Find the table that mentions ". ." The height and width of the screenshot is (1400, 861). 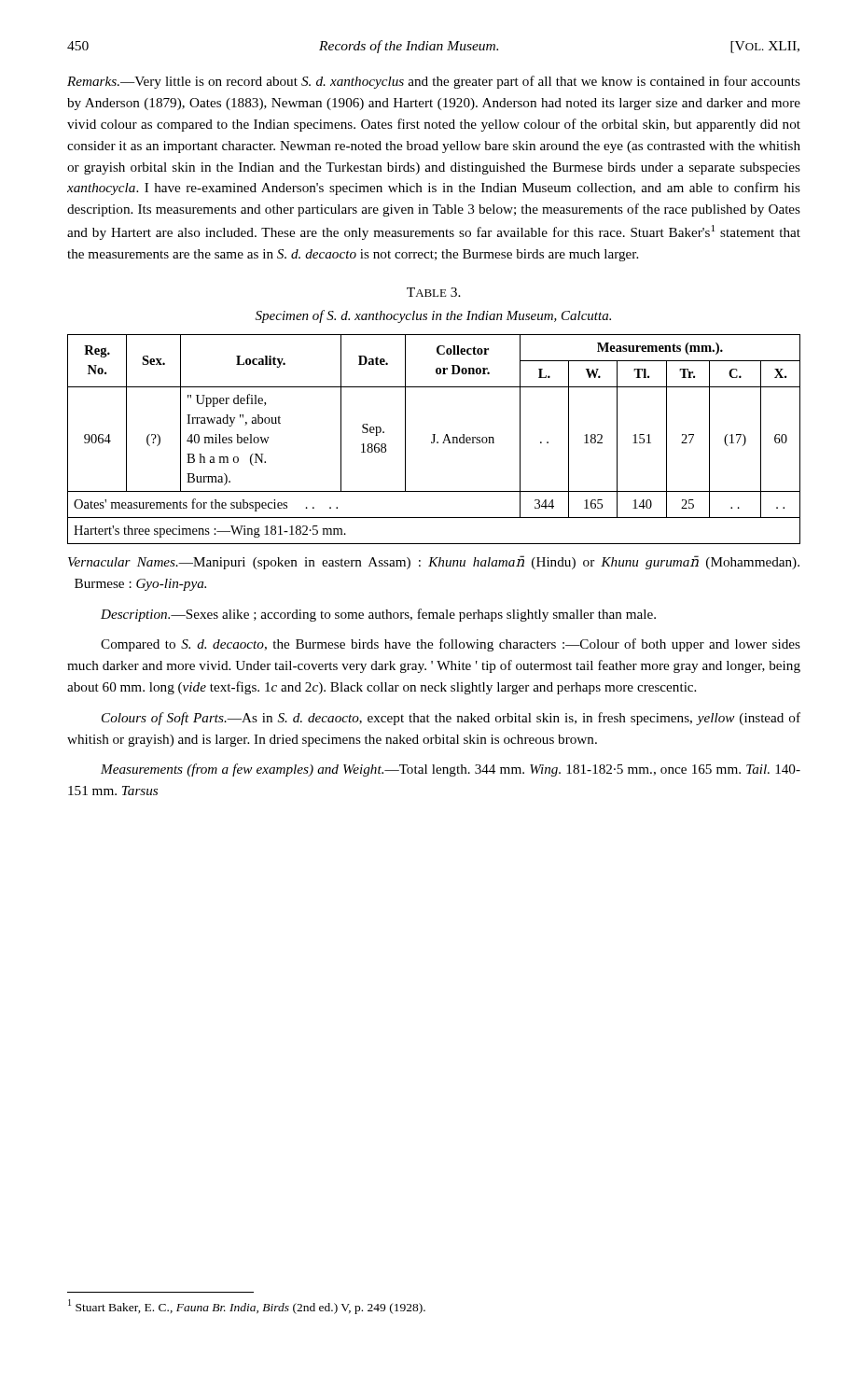(x=434, y=439)
